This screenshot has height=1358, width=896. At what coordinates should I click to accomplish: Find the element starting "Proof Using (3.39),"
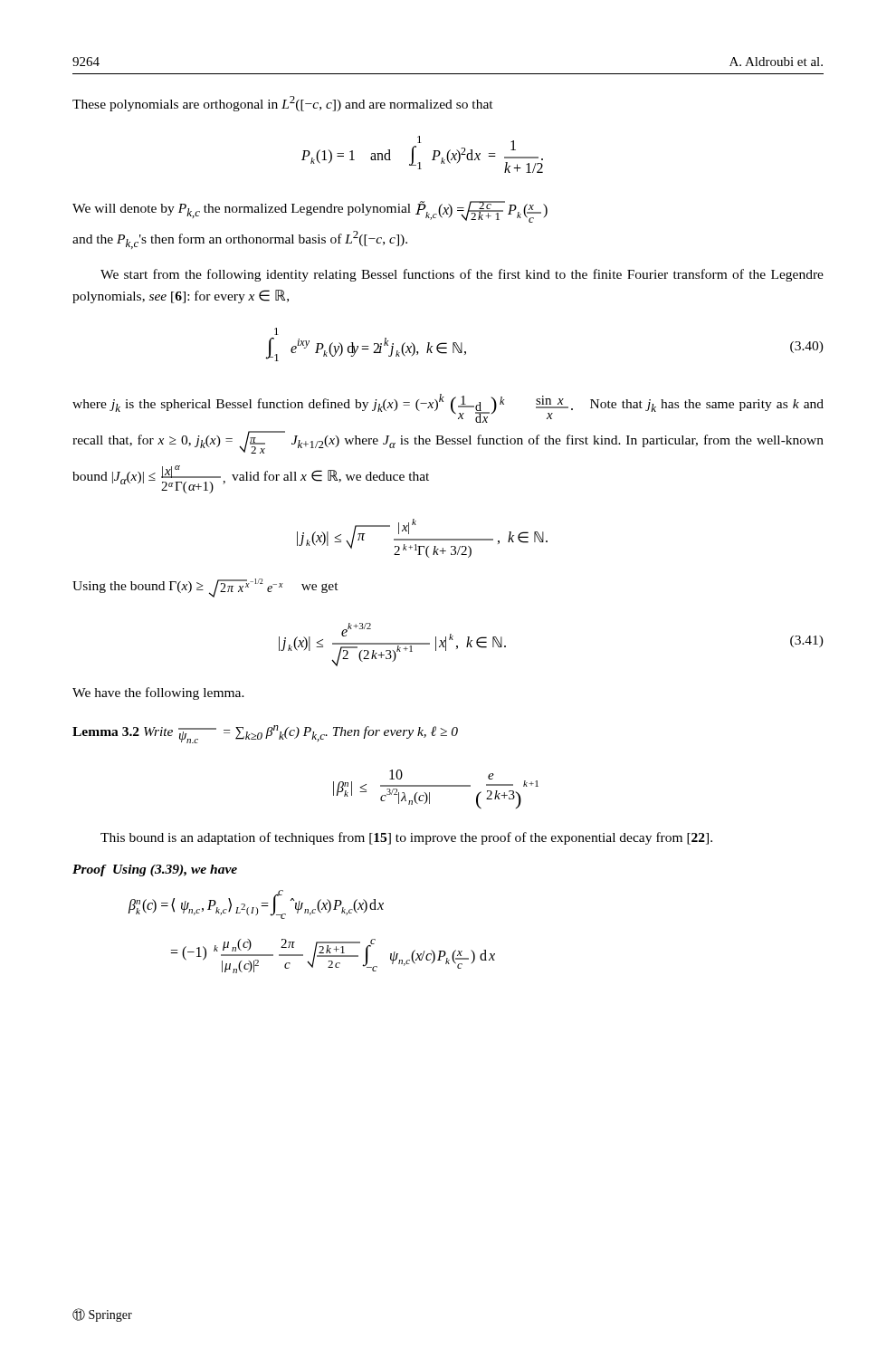point(155,869)
